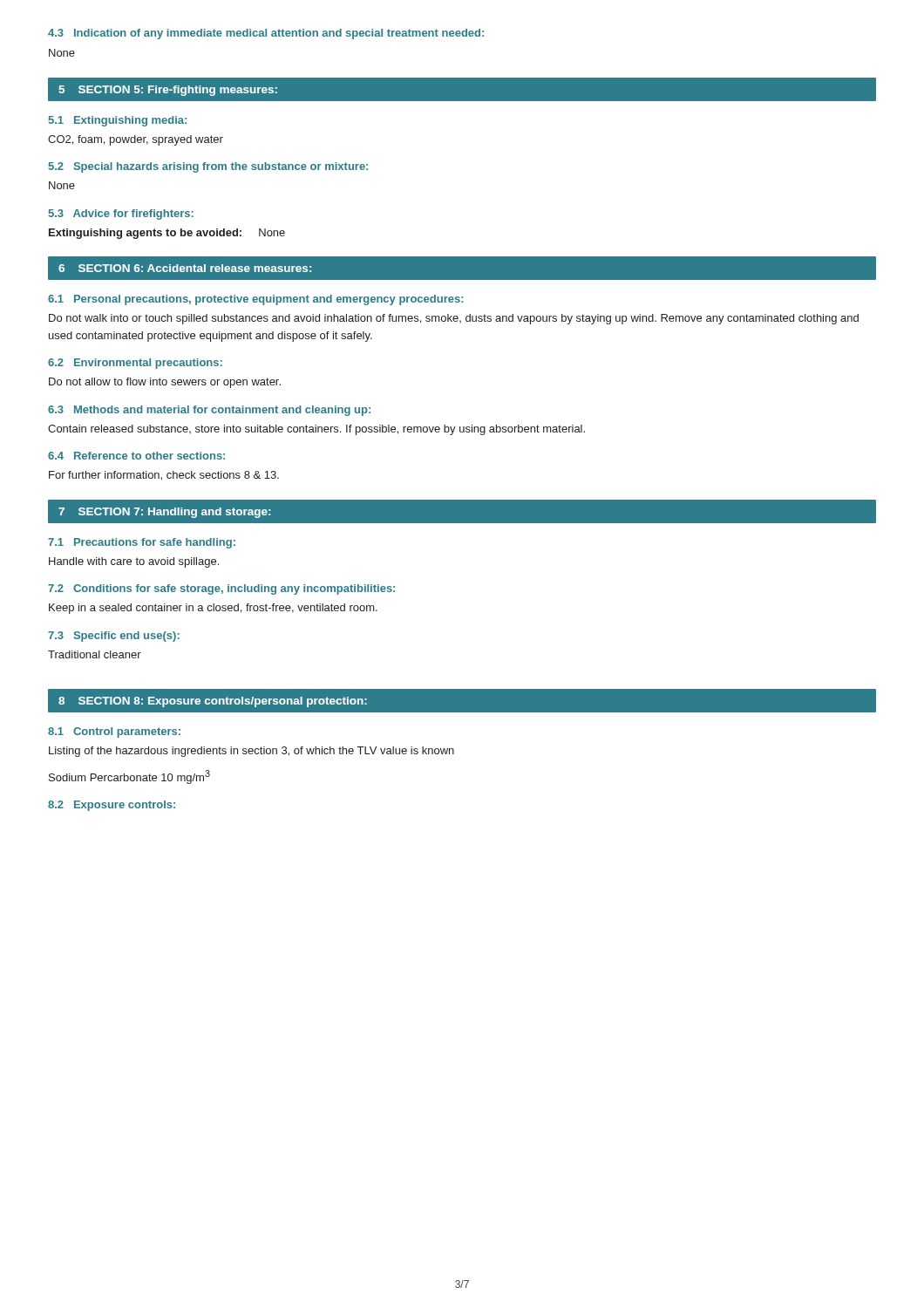Viewport: 924px width, 1308px height.
Task: Navigate to the element starting "For further information, check sections 8 &"
Action: (x=164, y=475)
